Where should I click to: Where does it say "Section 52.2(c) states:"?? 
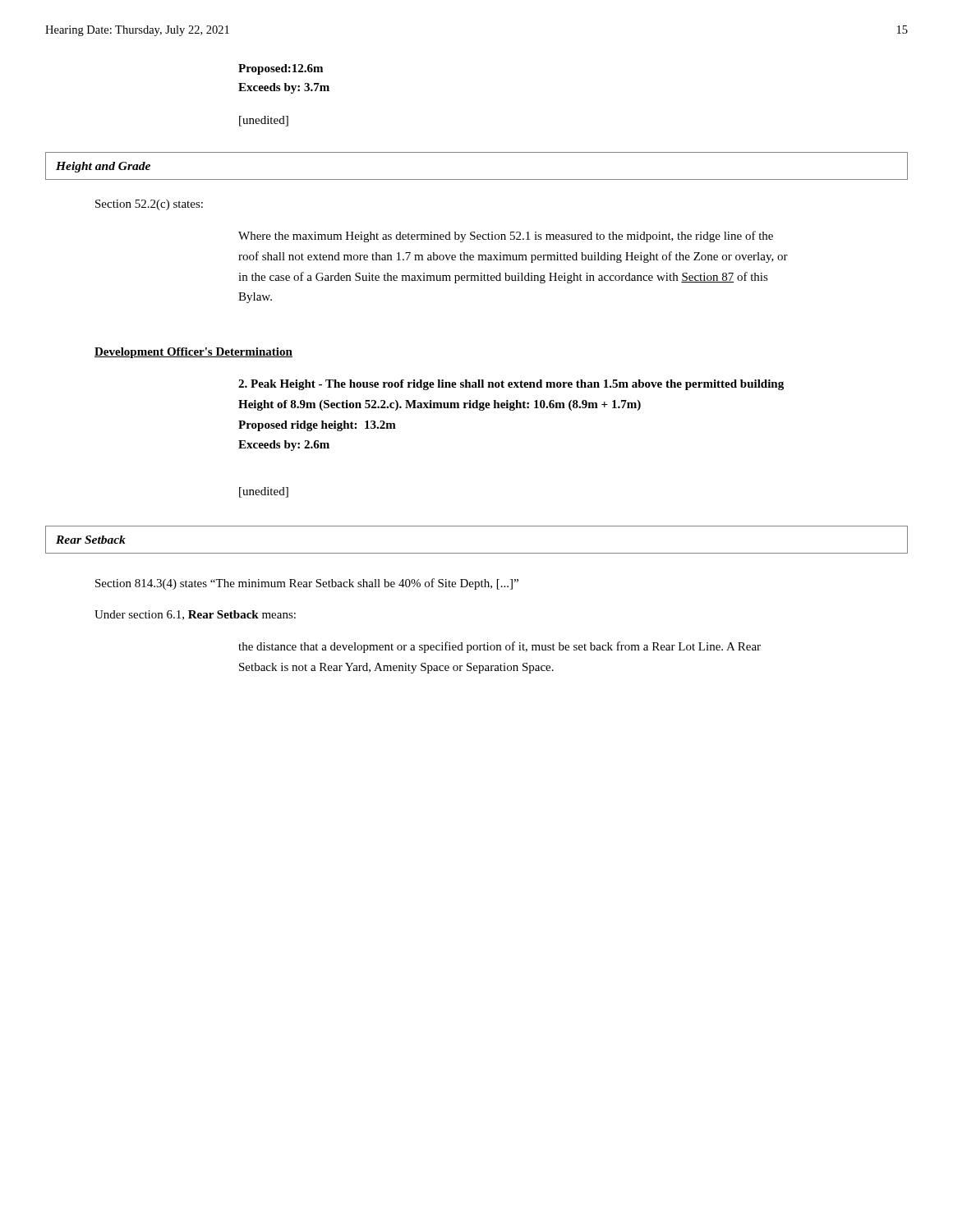(x=149, y=204)
